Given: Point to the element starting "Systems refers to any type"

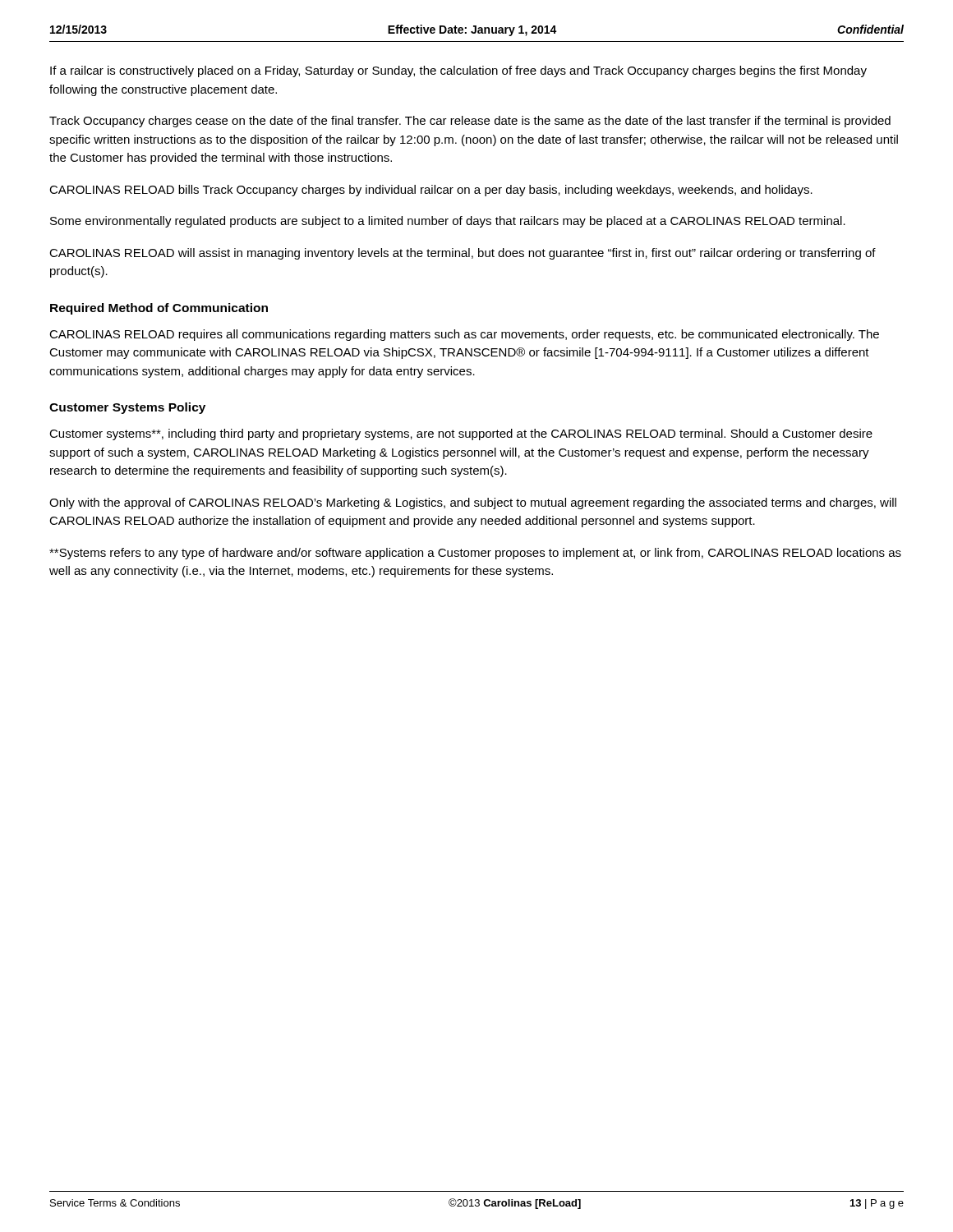Looking at the screenshot, I should pyautogui.click(x=475, y=561).
